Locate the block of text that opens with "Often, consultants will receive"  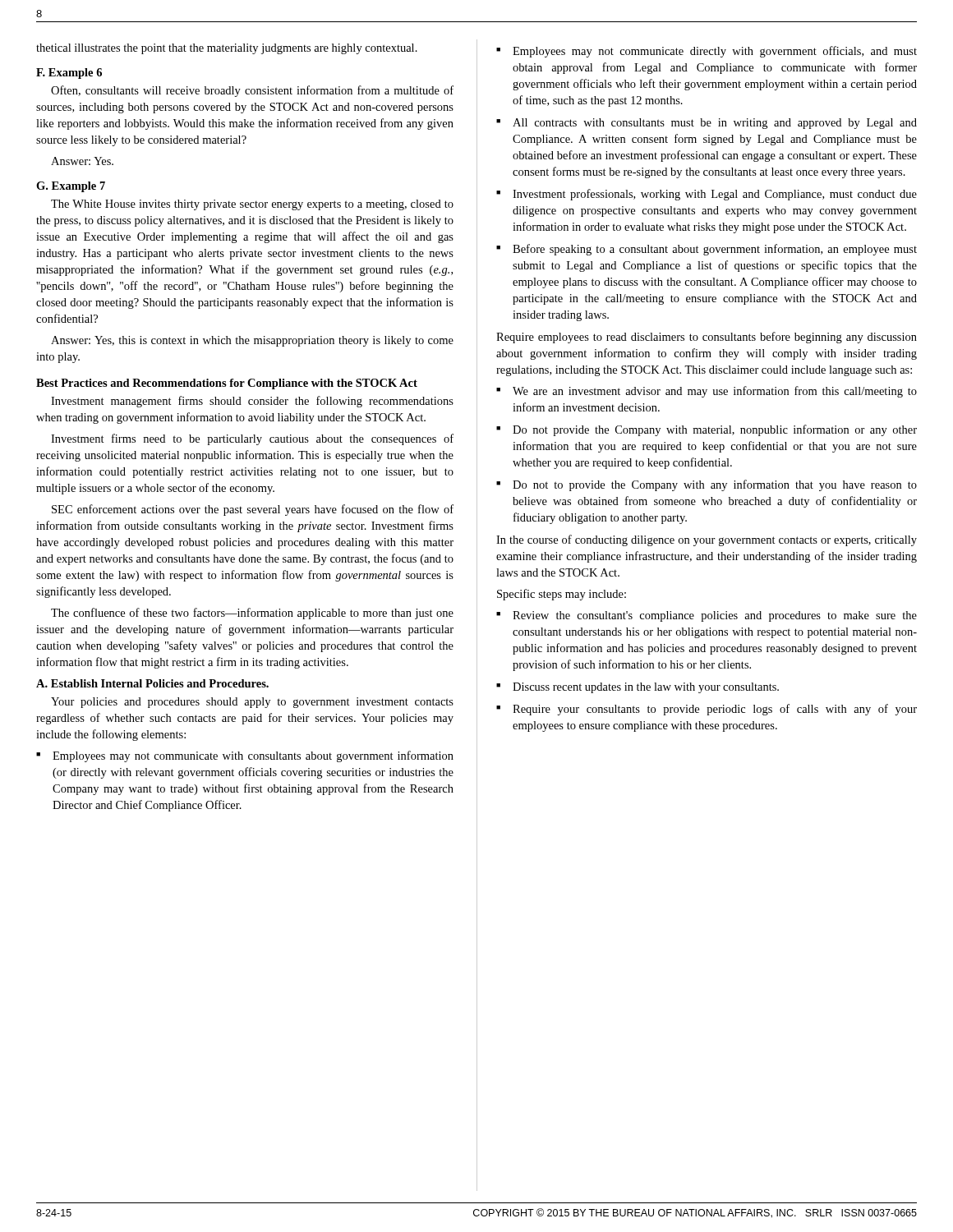[x=245, y=126]
